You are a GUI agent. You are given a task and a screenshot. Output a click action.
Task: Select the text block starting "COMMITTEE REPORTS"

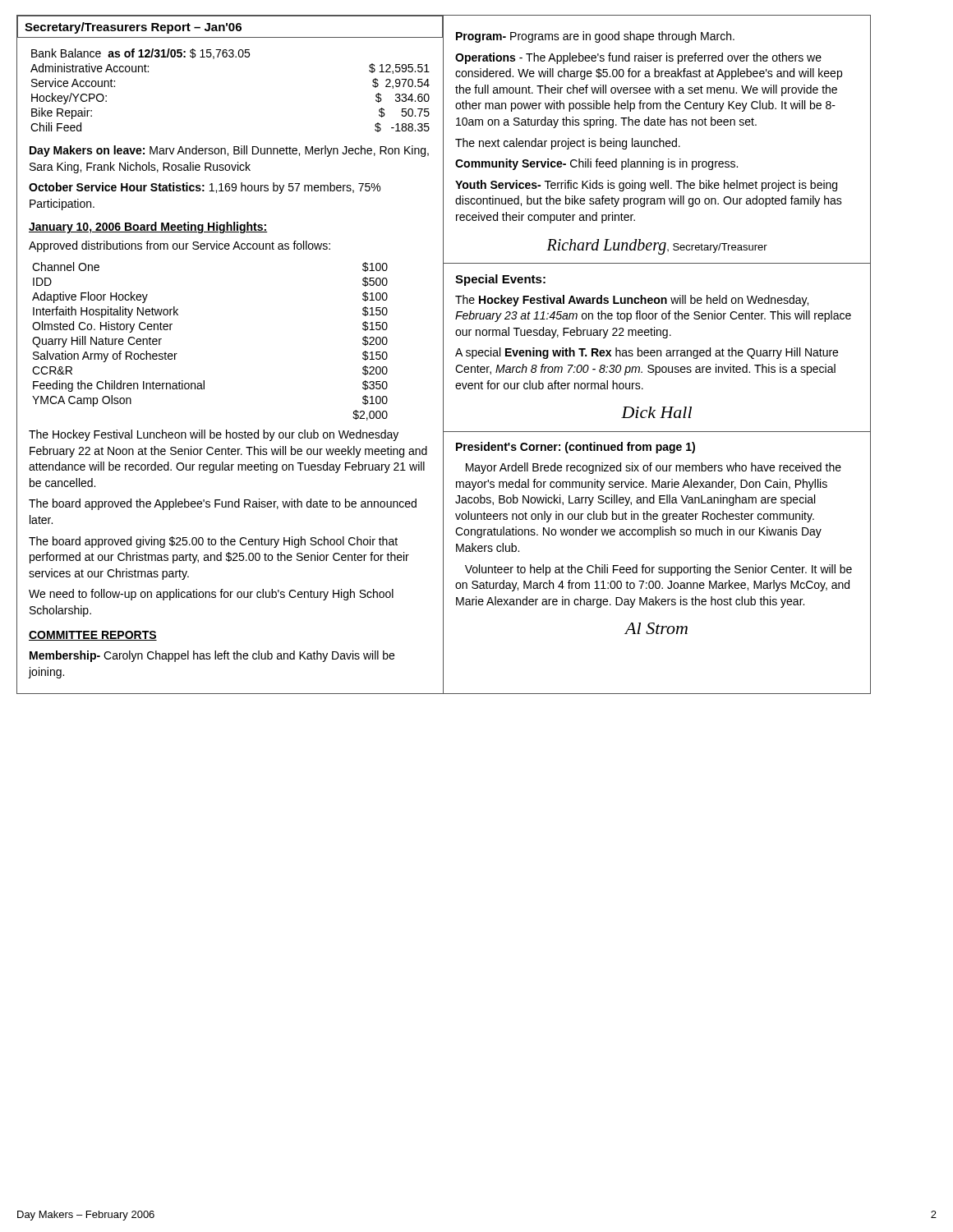[x=93, y=636]
